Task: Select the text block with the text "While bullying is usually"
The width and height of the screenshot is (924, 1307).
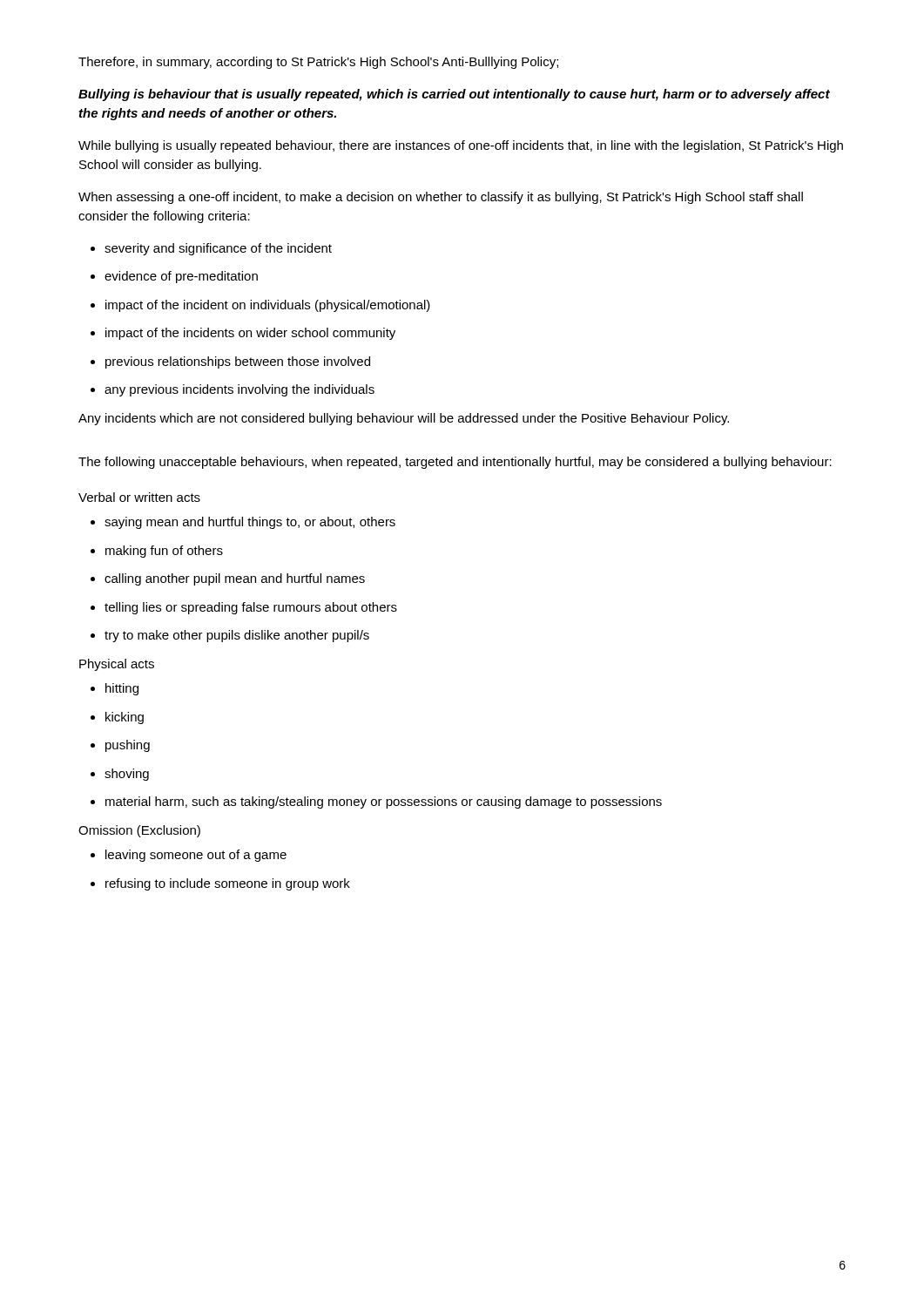Action: point(462,155)
